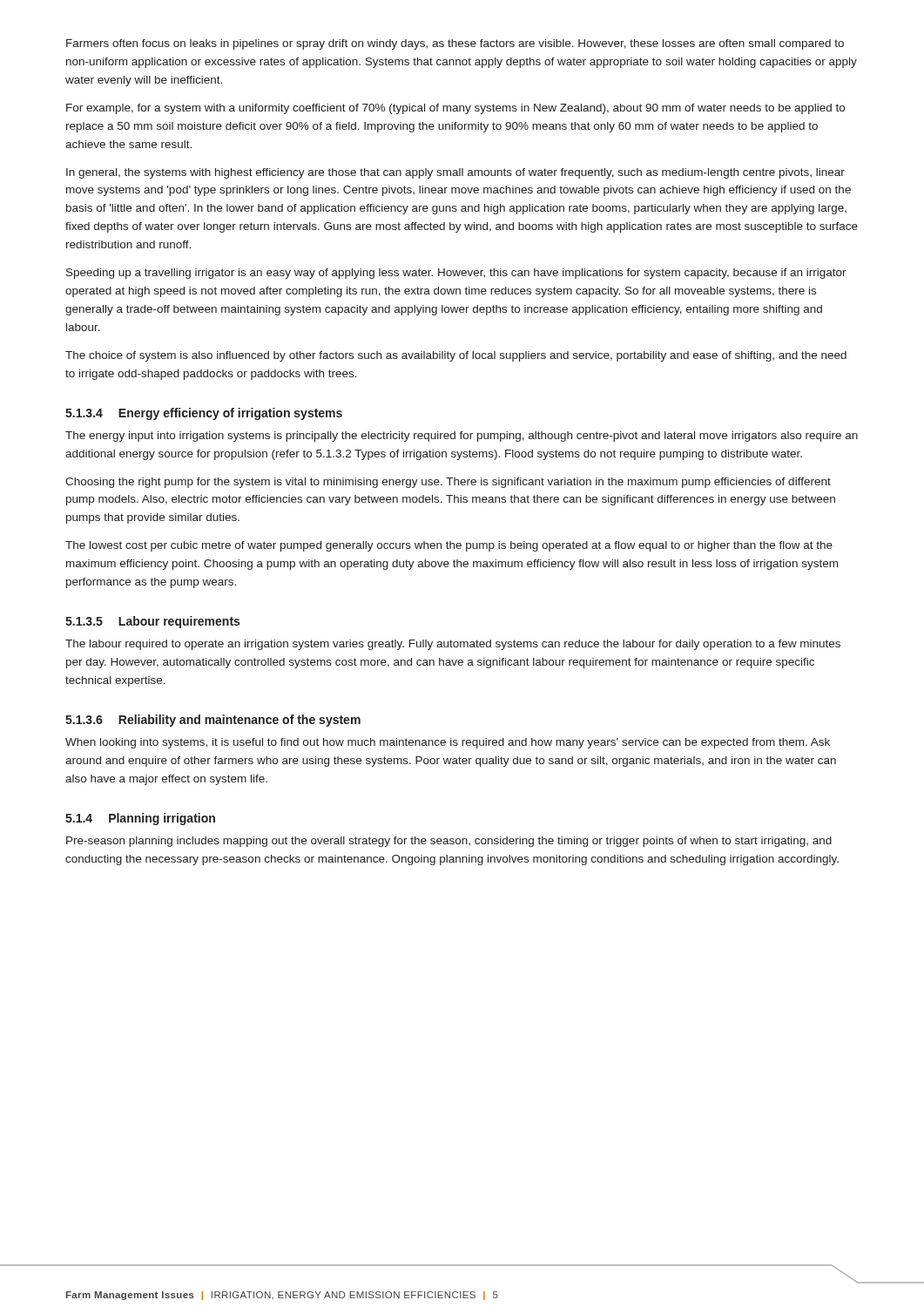
Task: Locate the block of text that opens with "The labour required"
Action: [x=462, y=663]
